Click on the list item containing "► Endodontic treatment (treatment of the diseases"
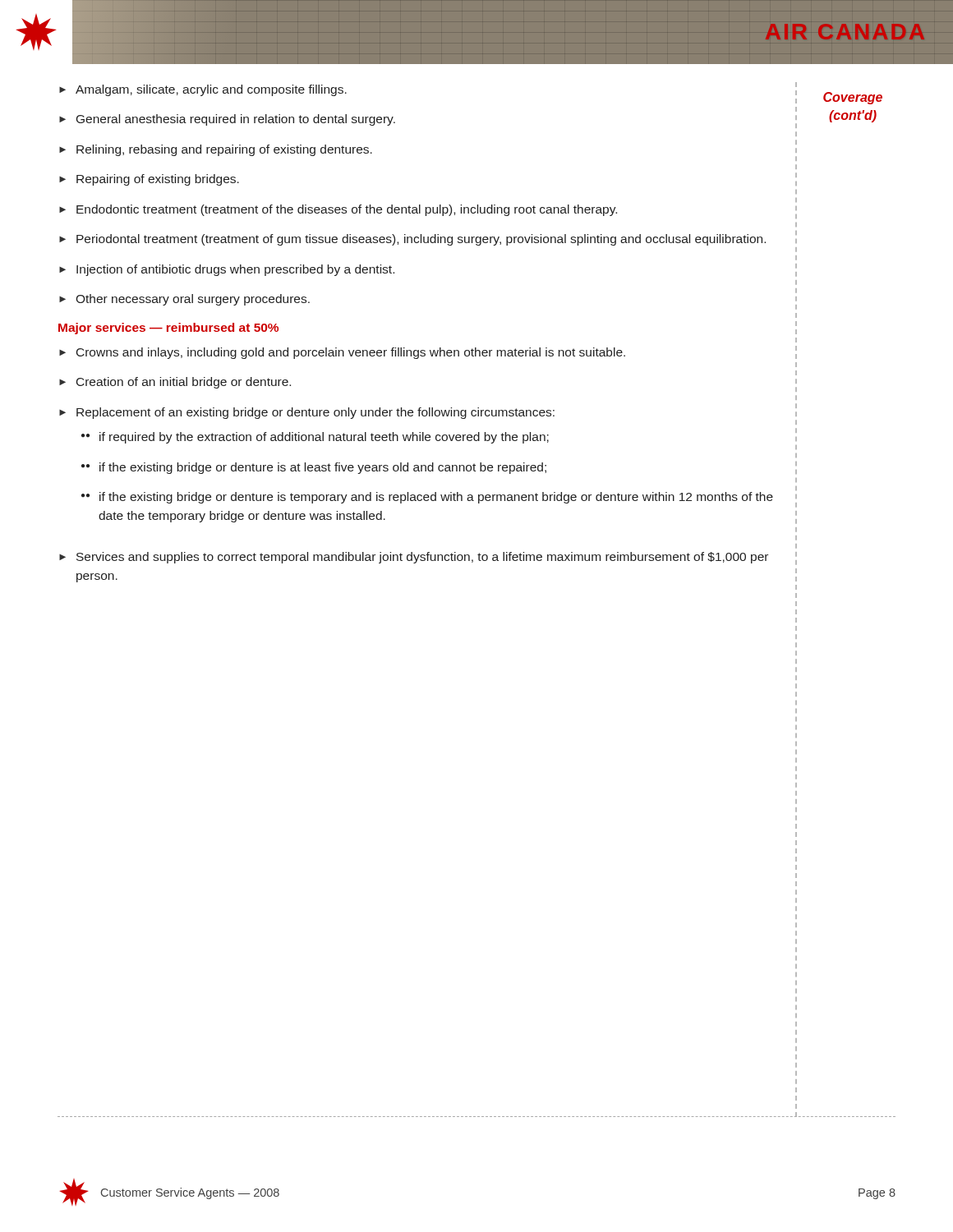 point(421,210)
